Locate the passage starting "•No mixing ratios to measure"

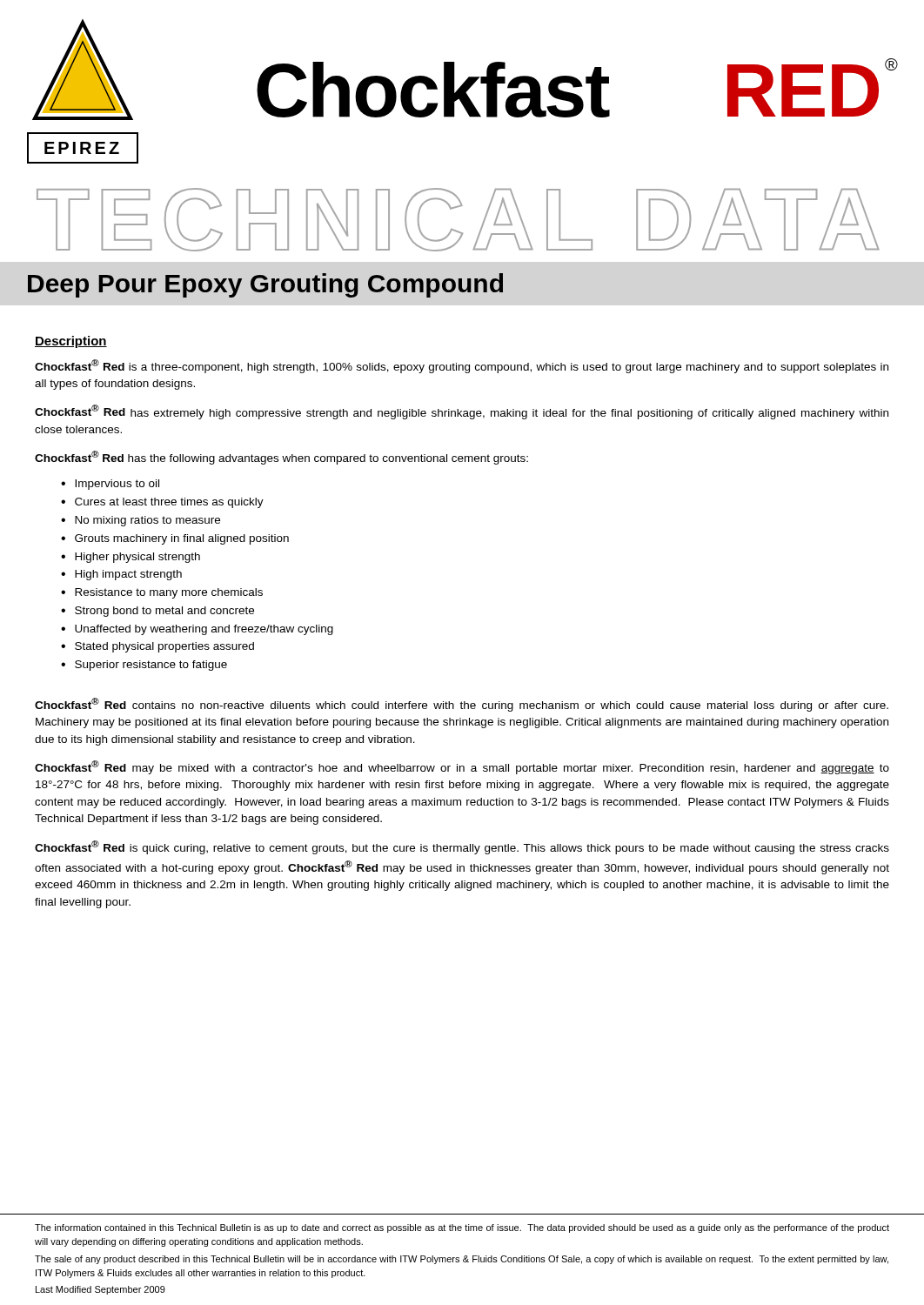click(141, 520)
